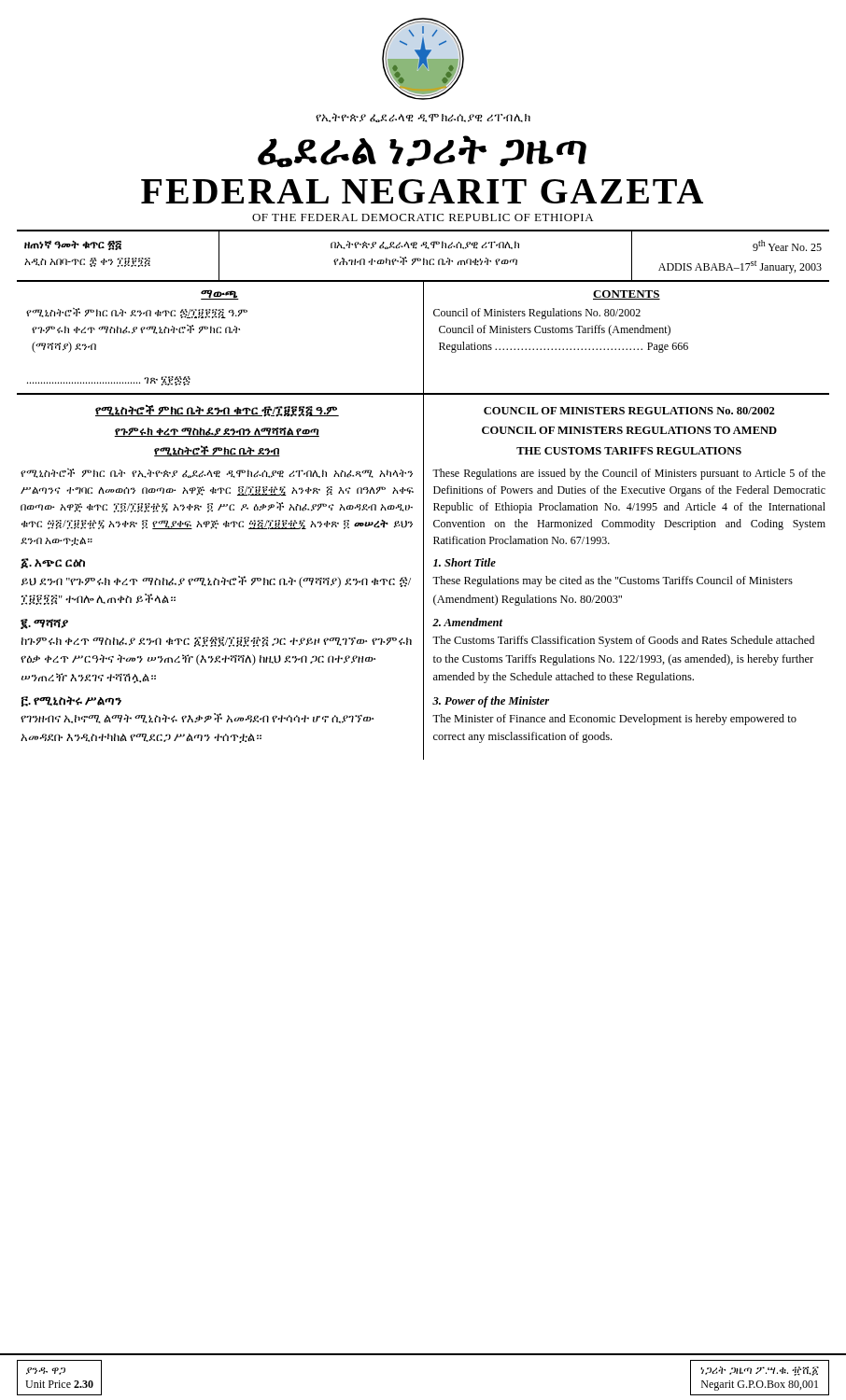Viewport: 846px width, 1400px height.
Task: Select the title that reads "ፌደራል ነጋሪት ጋዜጣ"
Action: pyautogui.click(x=423, y=176)
